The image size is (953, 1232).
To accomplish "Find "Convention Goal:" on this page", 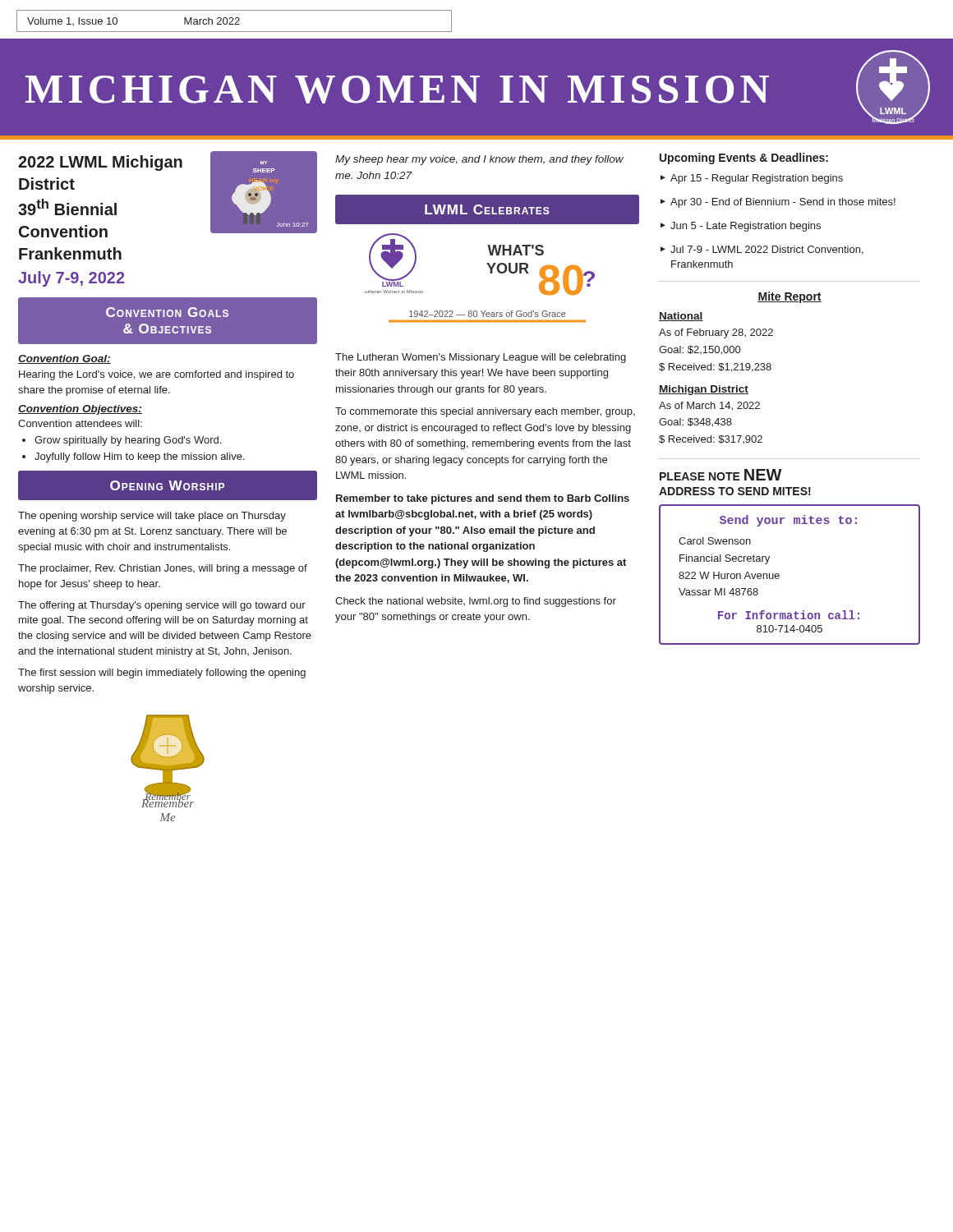I will (x=64, y=358).
